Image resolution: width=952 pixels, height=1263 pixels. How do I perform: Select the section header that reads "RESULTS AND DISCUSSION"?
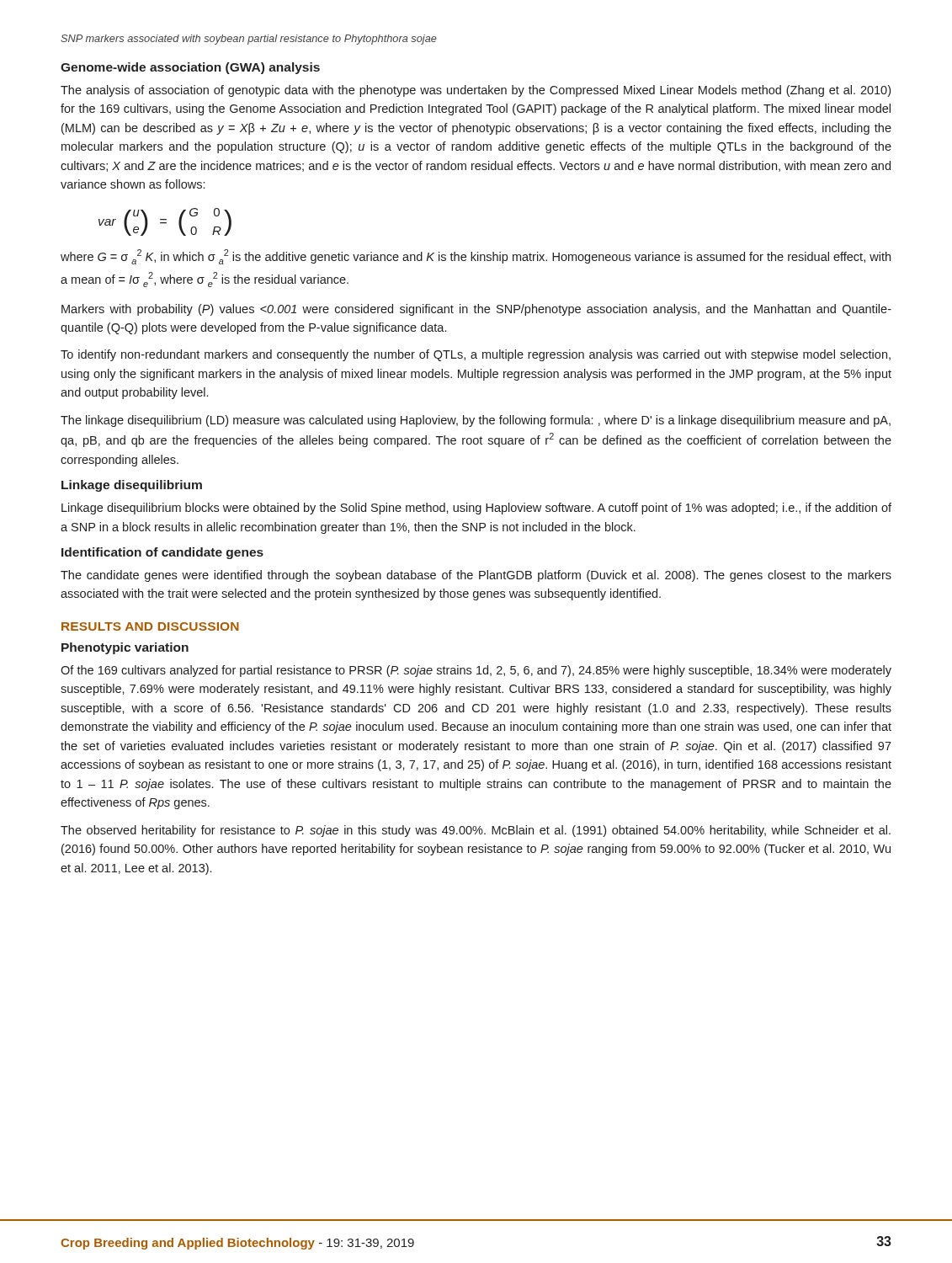click(x=150, y=626)
